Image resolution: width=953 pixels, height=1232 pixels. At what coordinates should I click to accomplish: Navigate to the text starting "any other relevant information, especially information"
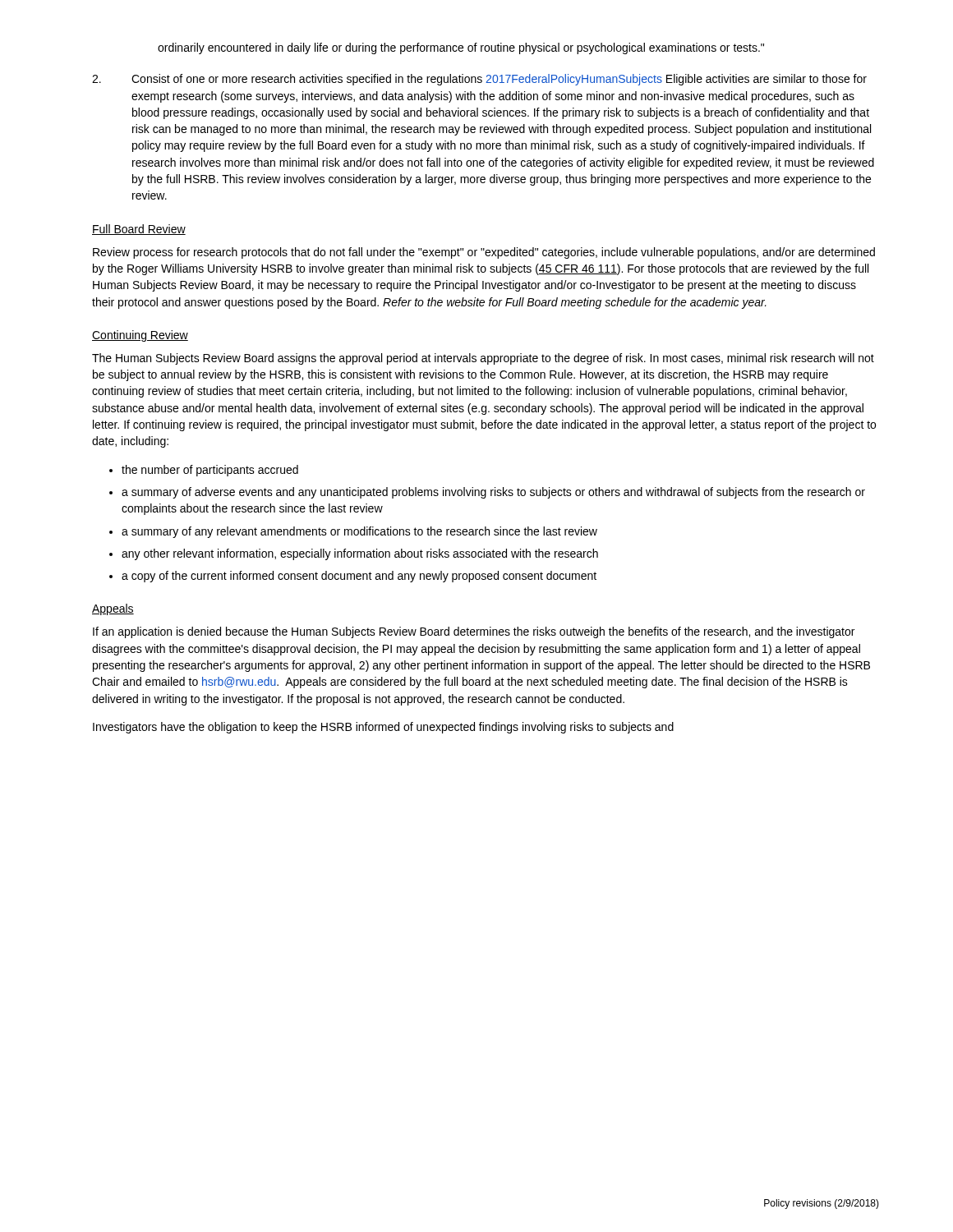coord(360,553)
